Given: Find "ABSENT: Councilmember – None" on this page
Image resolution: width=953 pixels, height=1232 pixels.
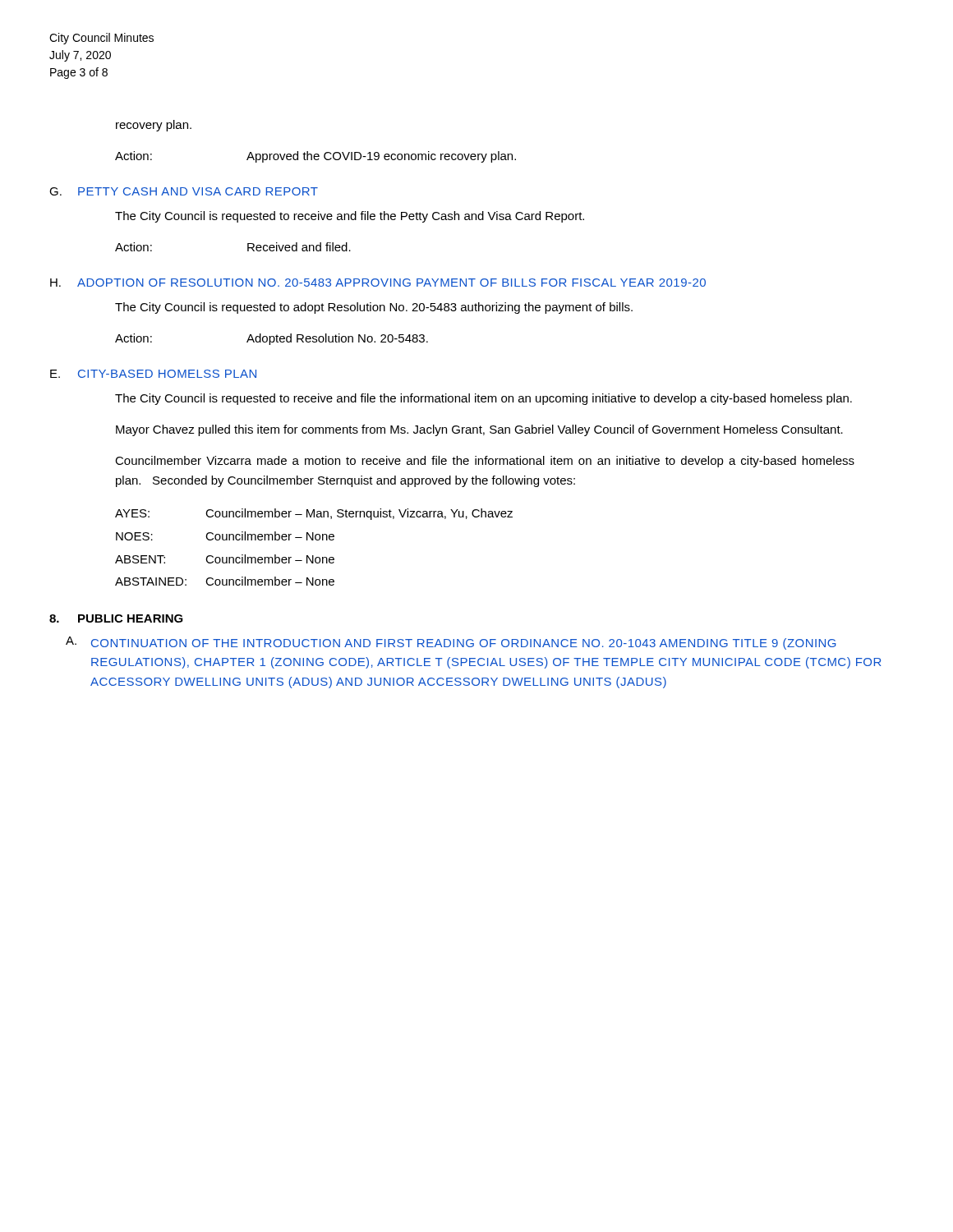Looking at the screenshot, I should 225,559.
